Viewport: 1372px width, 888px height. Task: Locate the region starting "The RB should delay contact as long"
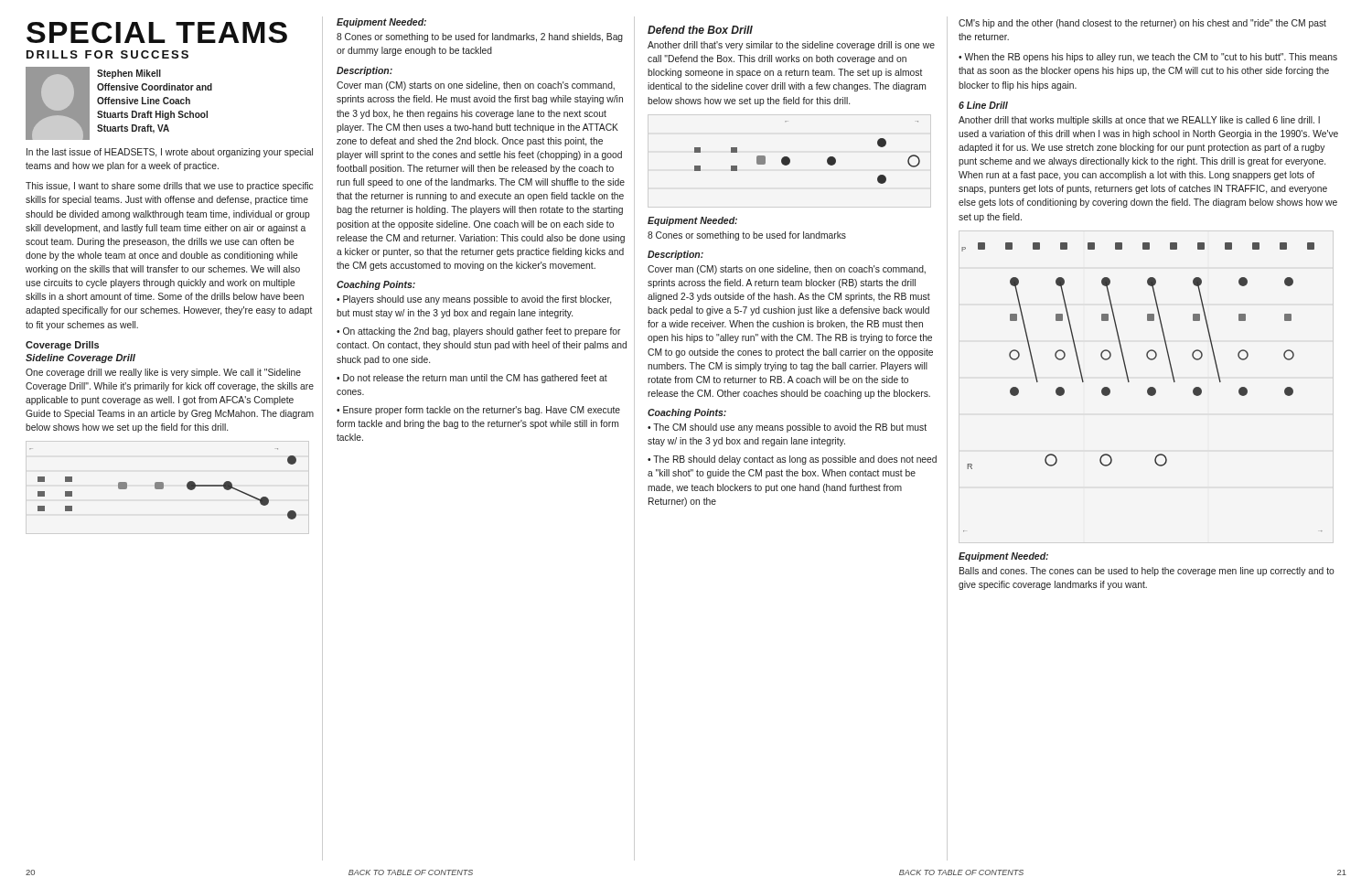(x=792, y=481)
